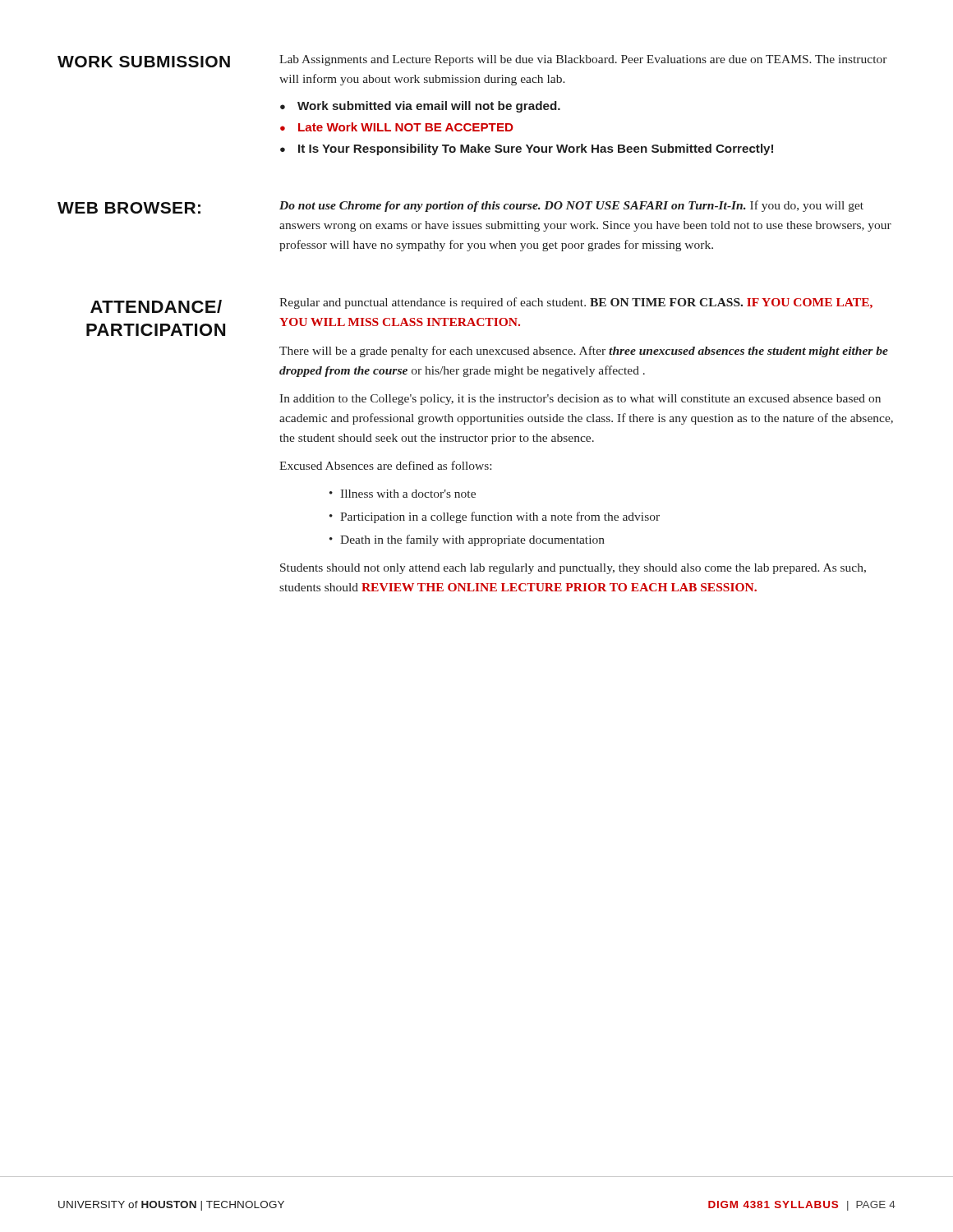The height and width of the screenshot is (1232, 953).
Task: Find the section header containing "WEB BROWSER:"
Action: (x=130, y=208)
